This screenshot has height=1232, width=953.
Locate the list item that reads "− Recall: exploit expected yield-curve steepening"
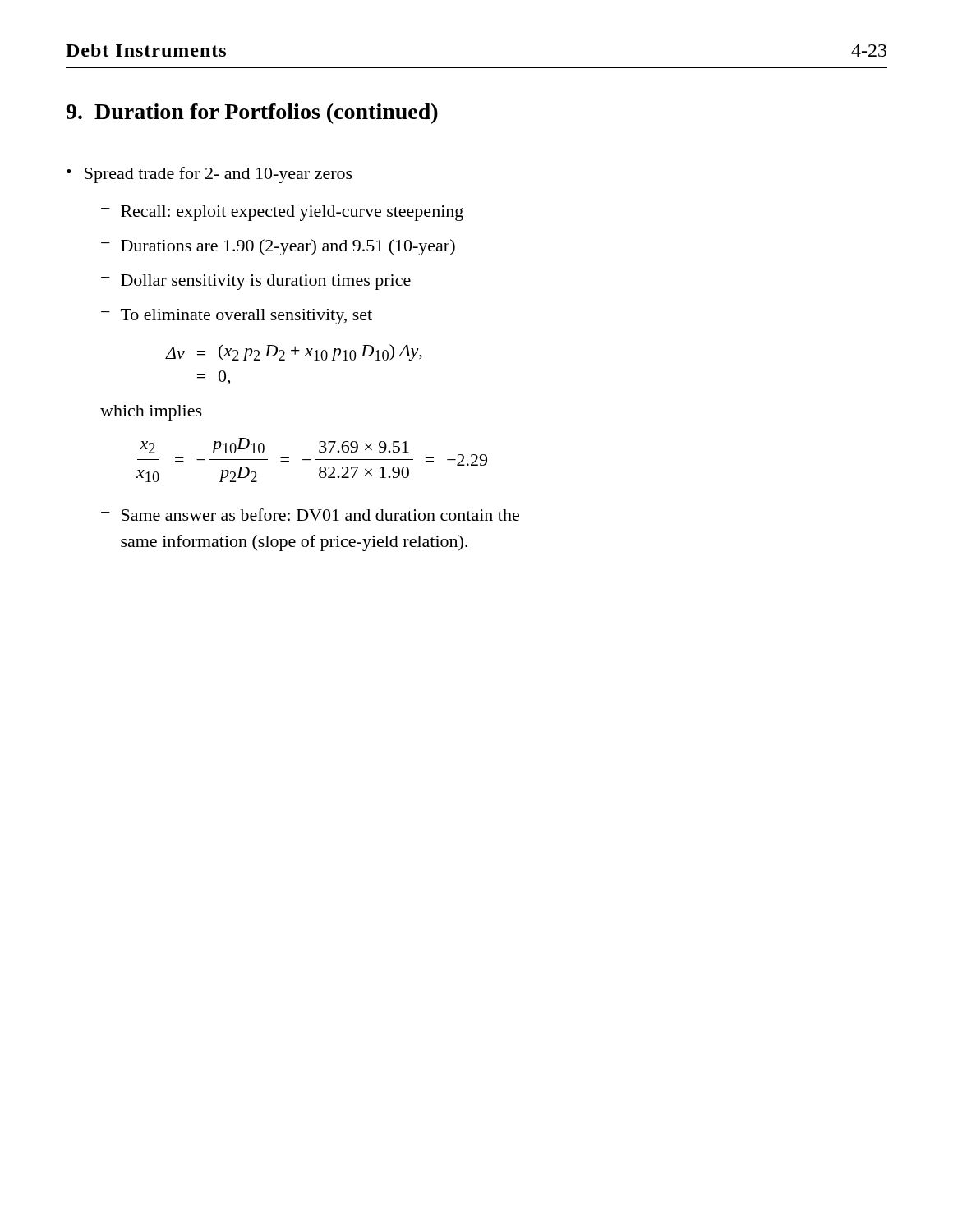(282, 211)
